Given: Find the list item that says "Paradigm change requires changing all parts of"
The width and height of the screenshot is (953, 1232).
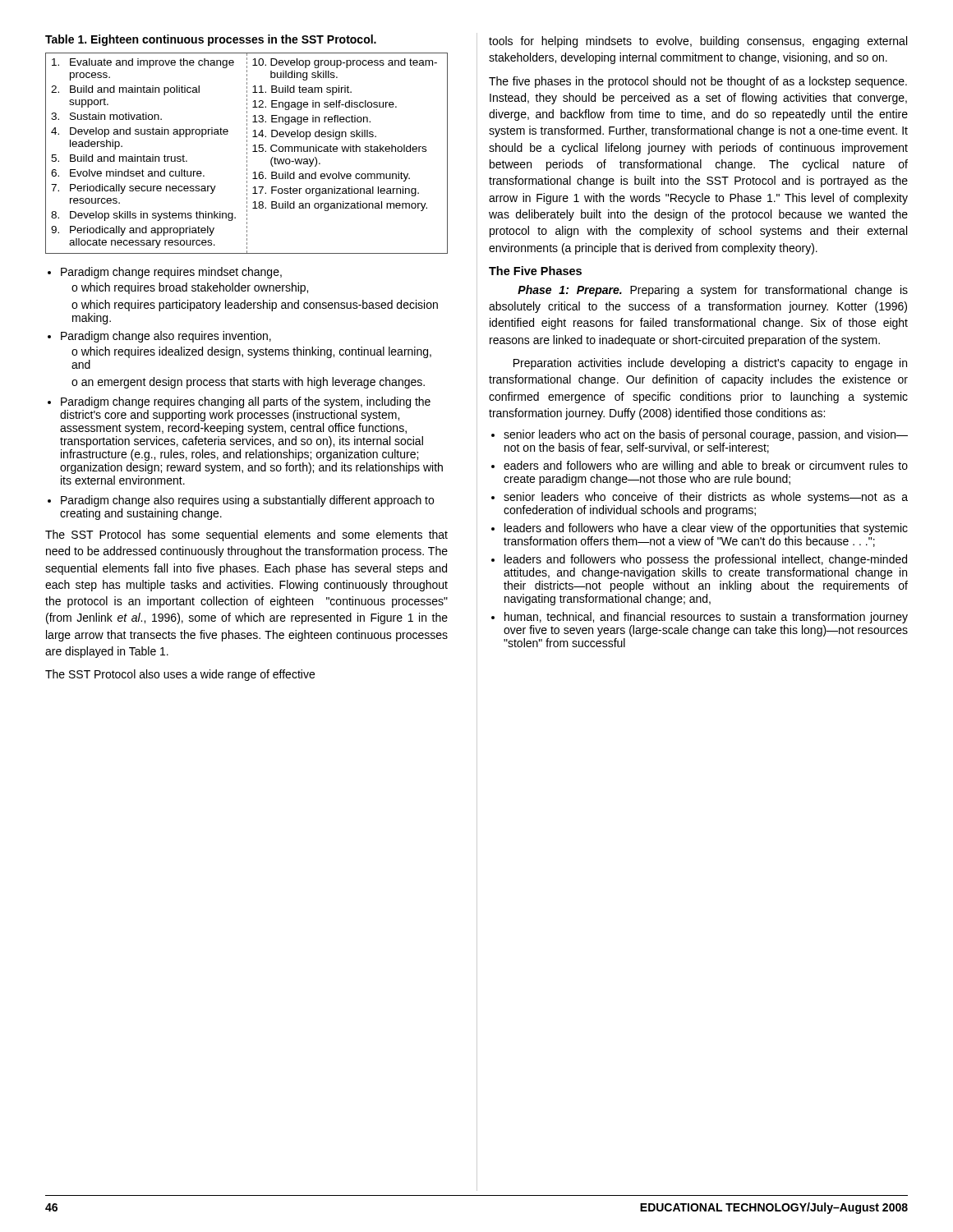Looking at the screenshot, I should [x=246, y=441].
